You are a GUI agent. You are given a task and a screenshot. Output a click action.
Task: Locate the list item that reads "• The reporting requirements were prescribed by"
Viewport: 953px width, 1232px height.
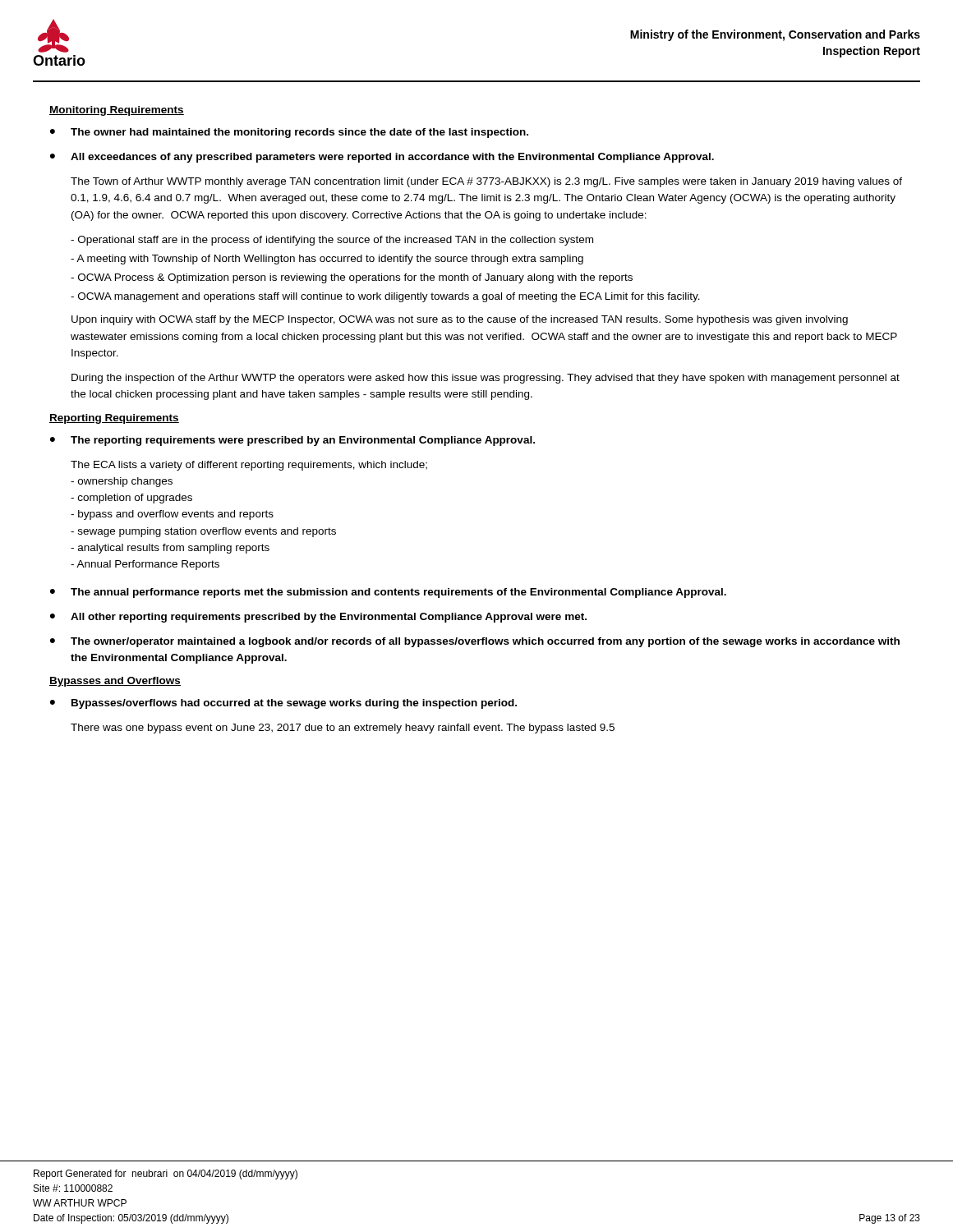tap(292, 440)
